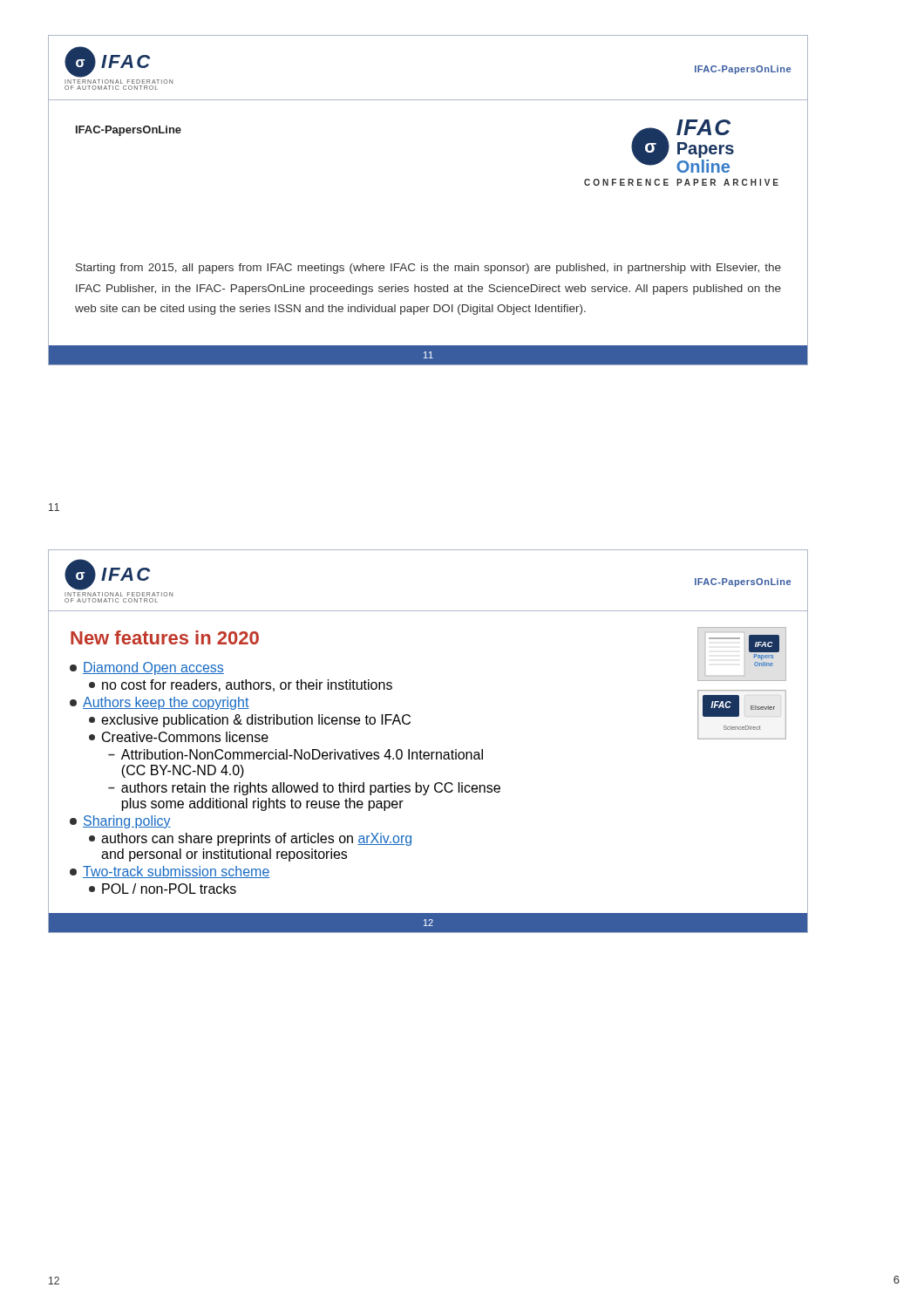Locate the element starting "POL / non-POL"
This screenshot has height=1308, width=924.
click(163, 889)
